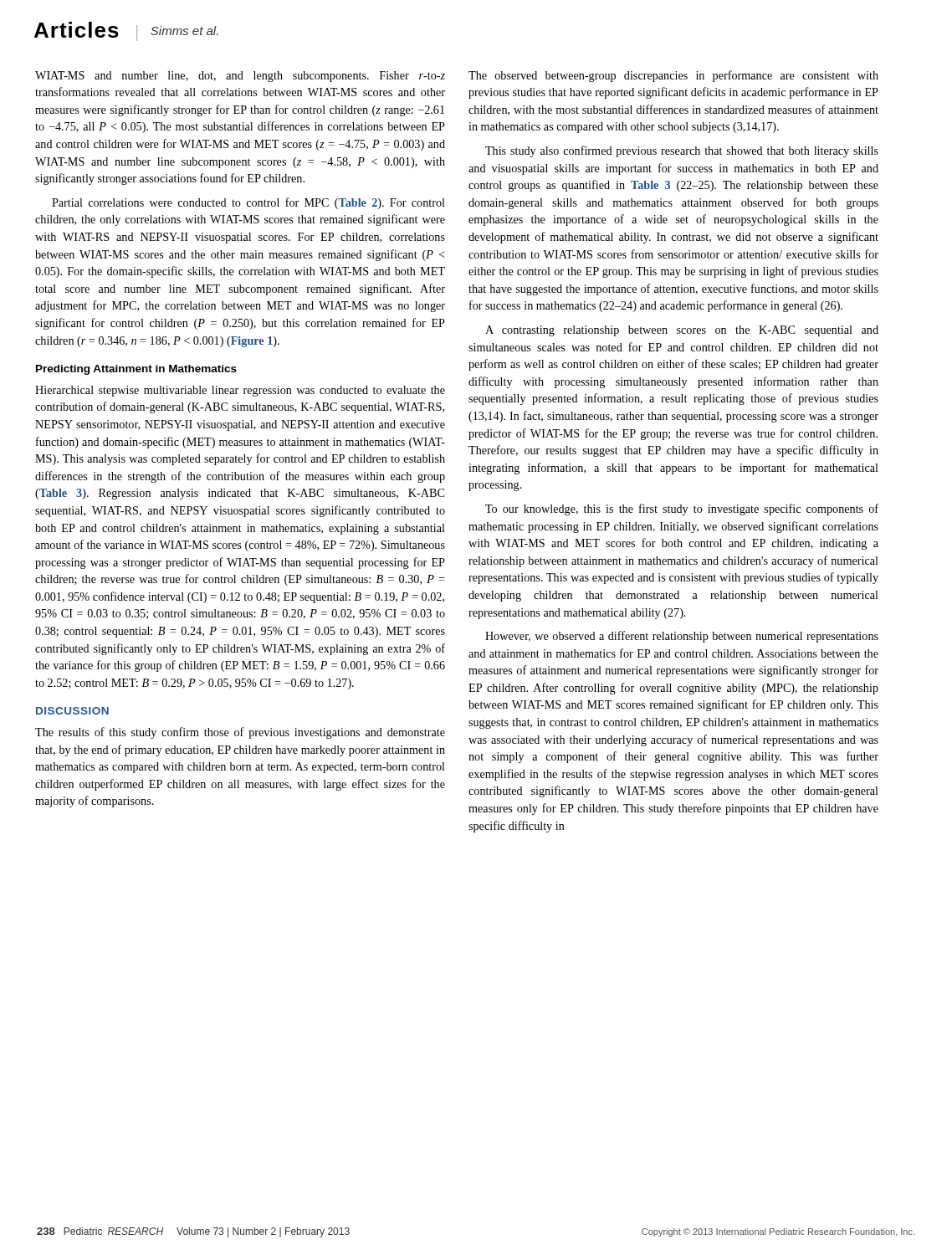Find the region starting "A contrasting relationship between scores on the"

[673, 407]
